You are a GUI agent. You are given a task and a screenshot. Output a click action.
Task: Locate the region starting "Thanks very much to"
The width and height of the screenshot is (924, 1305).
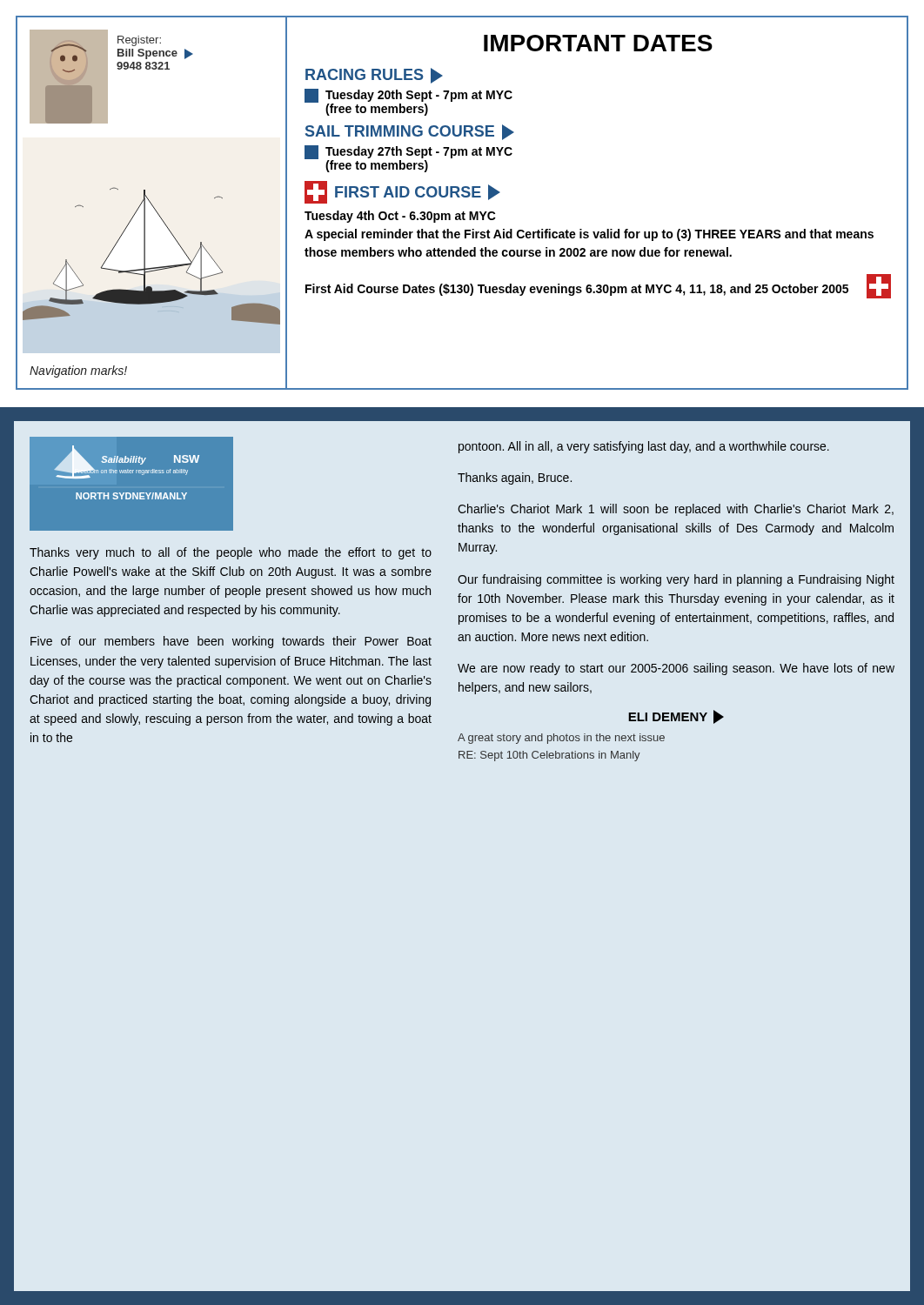[231, 581]
